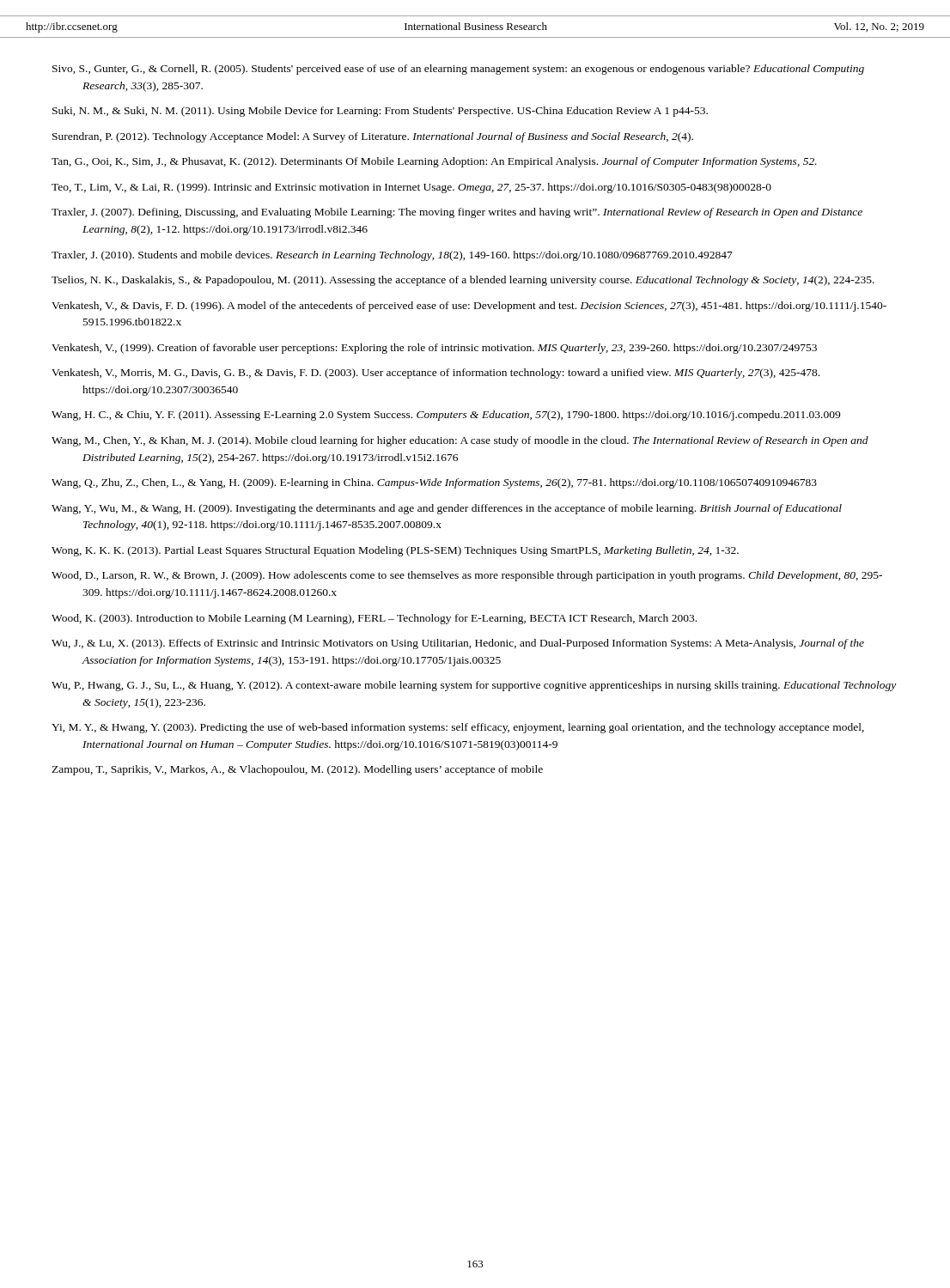Find the block on this page that starts "Tselios, N. K.,"

463,279
